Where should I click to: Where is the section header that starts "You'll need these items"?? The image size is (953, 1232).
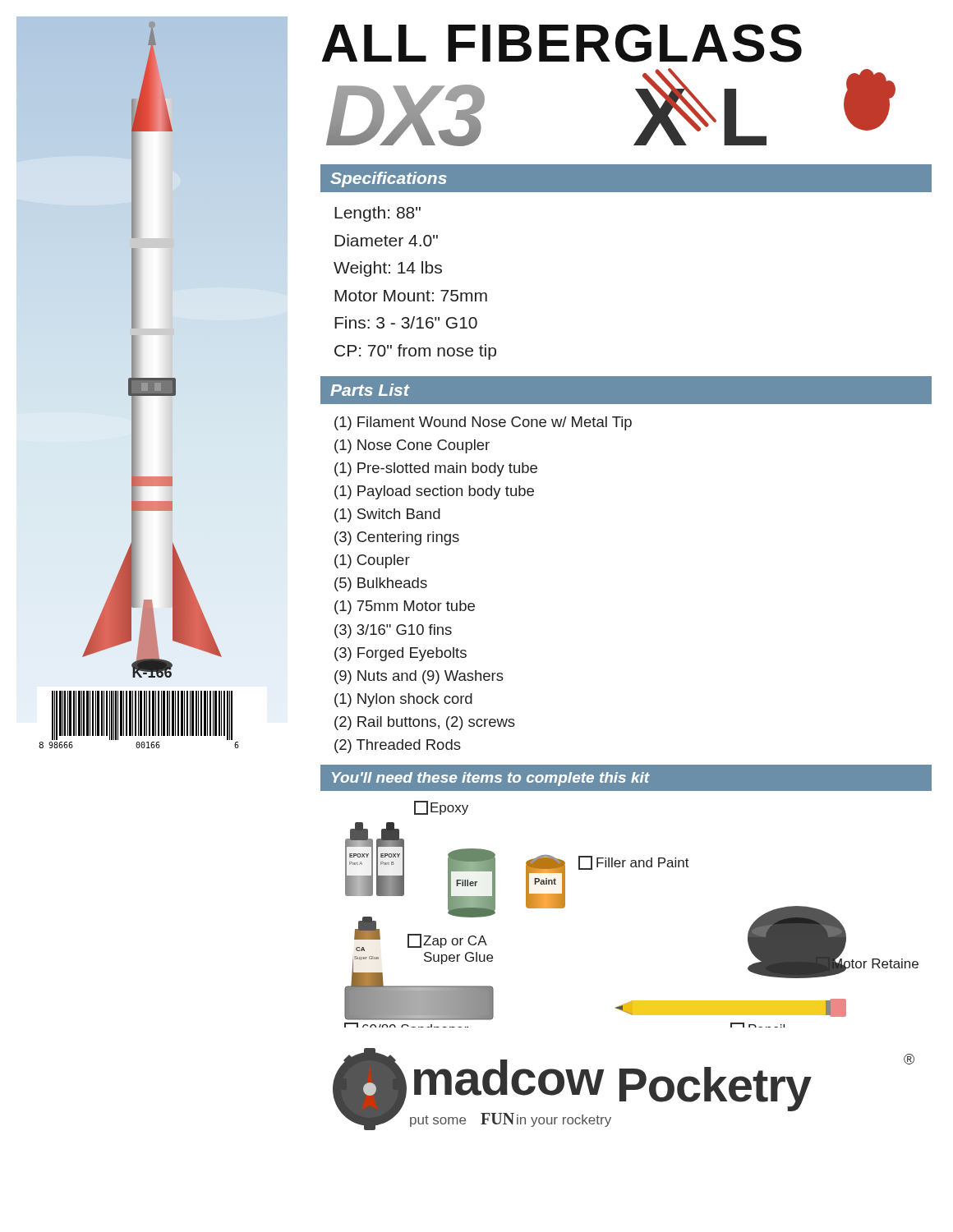coord(490,778)
